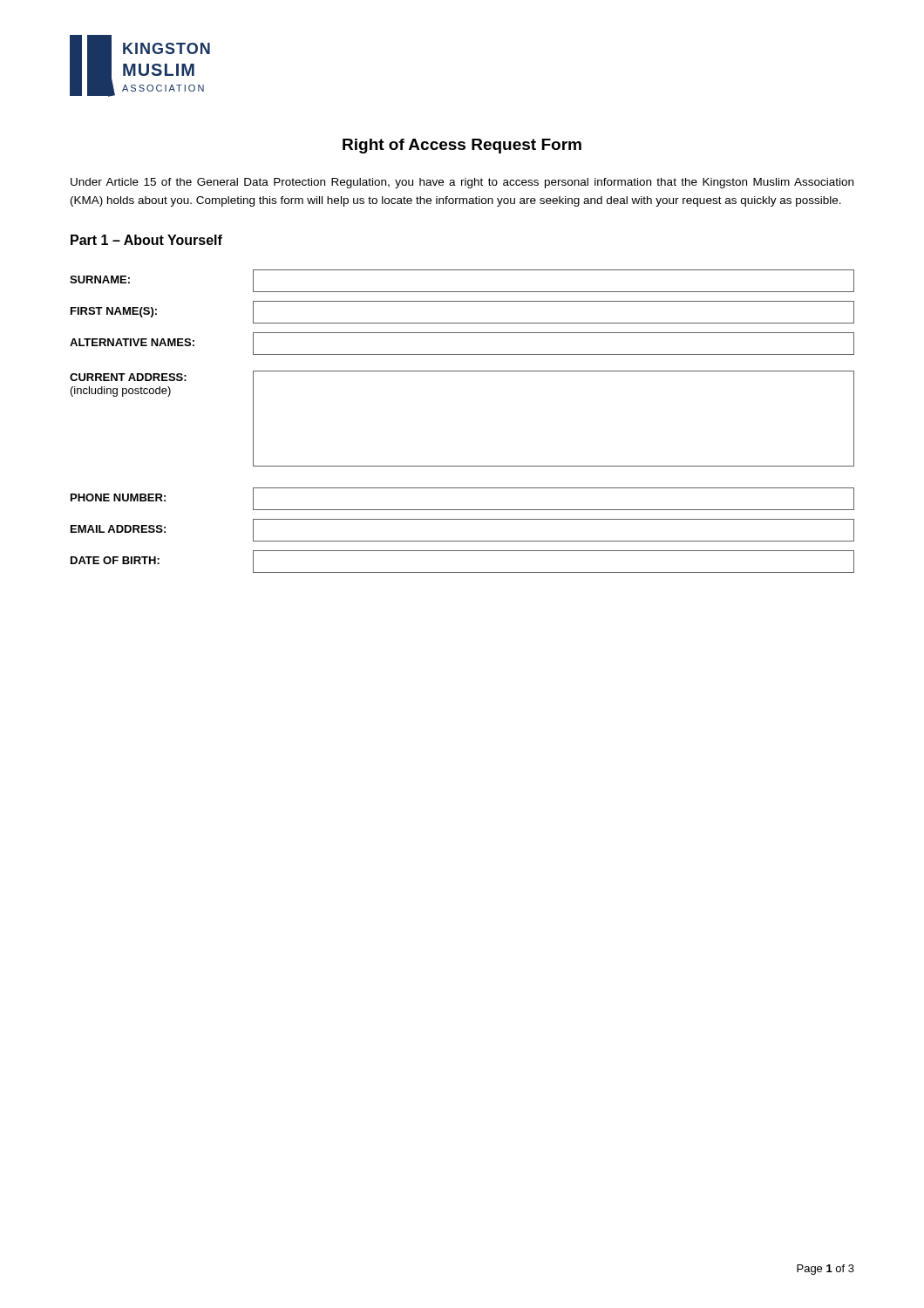Select the region starting "DATE OF BIRTH:"
The image size is (924, 1308).
462,561
